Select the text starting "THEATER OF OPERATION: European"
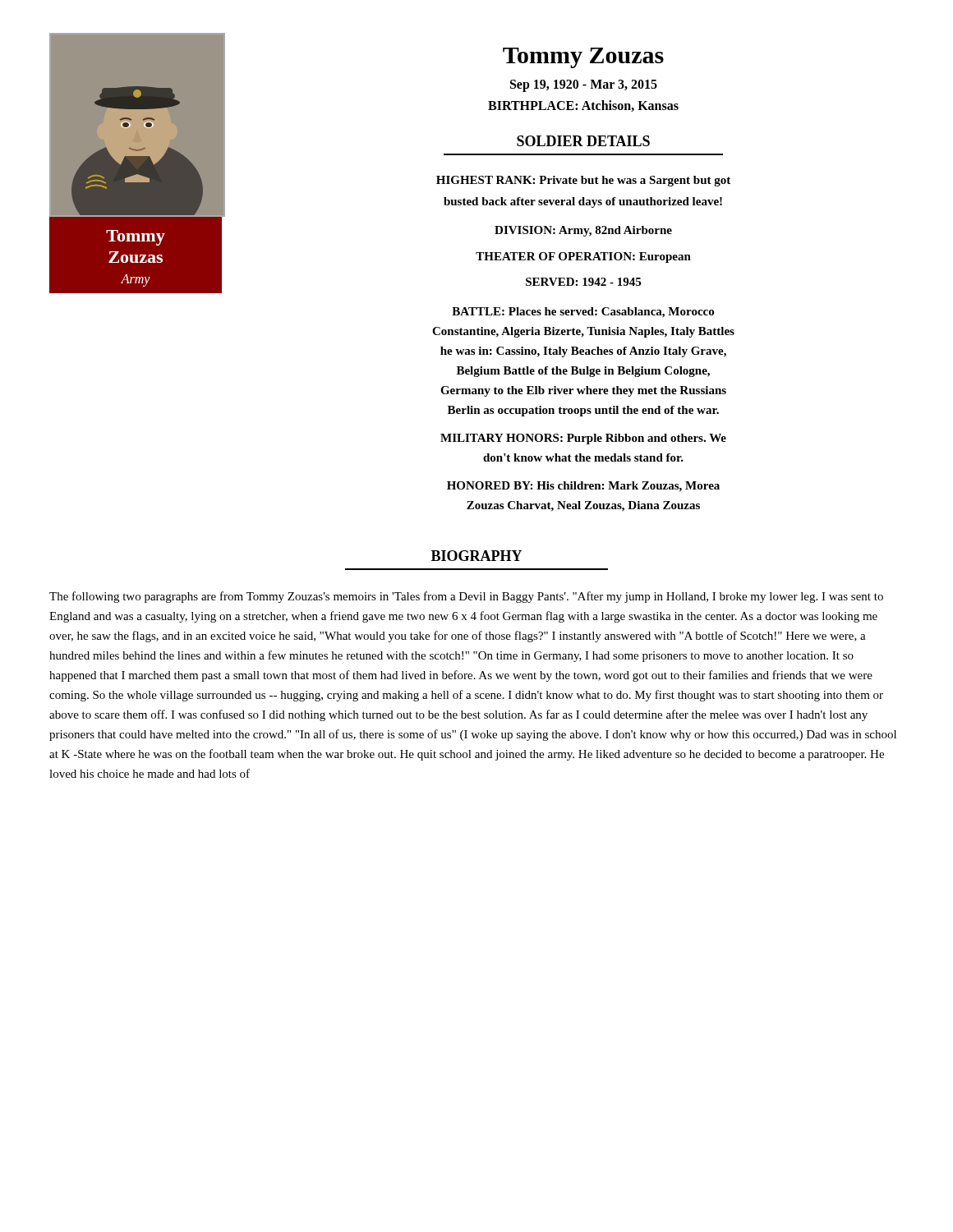 (583, 256)
